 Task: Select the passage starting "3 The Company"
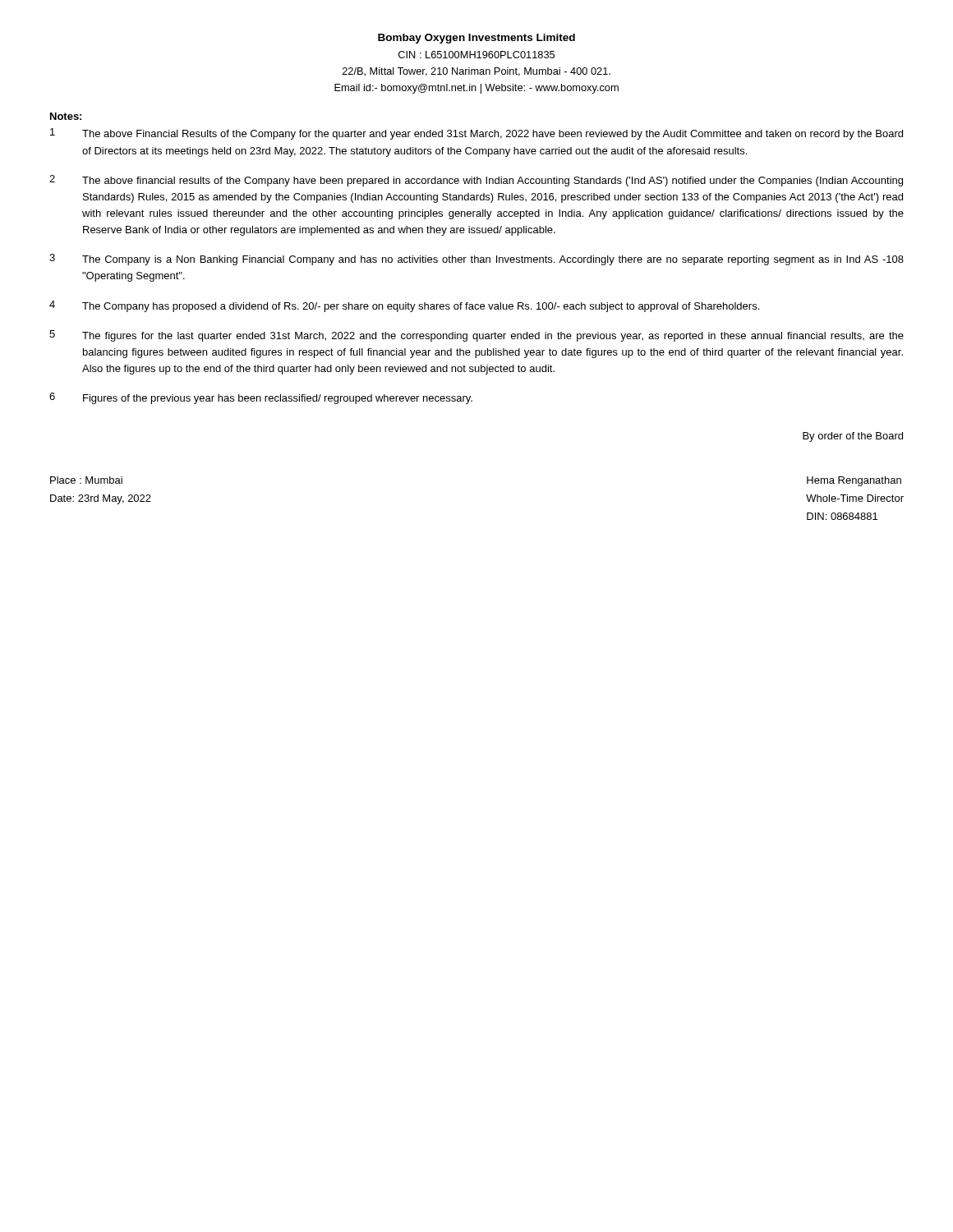point(476,268)
